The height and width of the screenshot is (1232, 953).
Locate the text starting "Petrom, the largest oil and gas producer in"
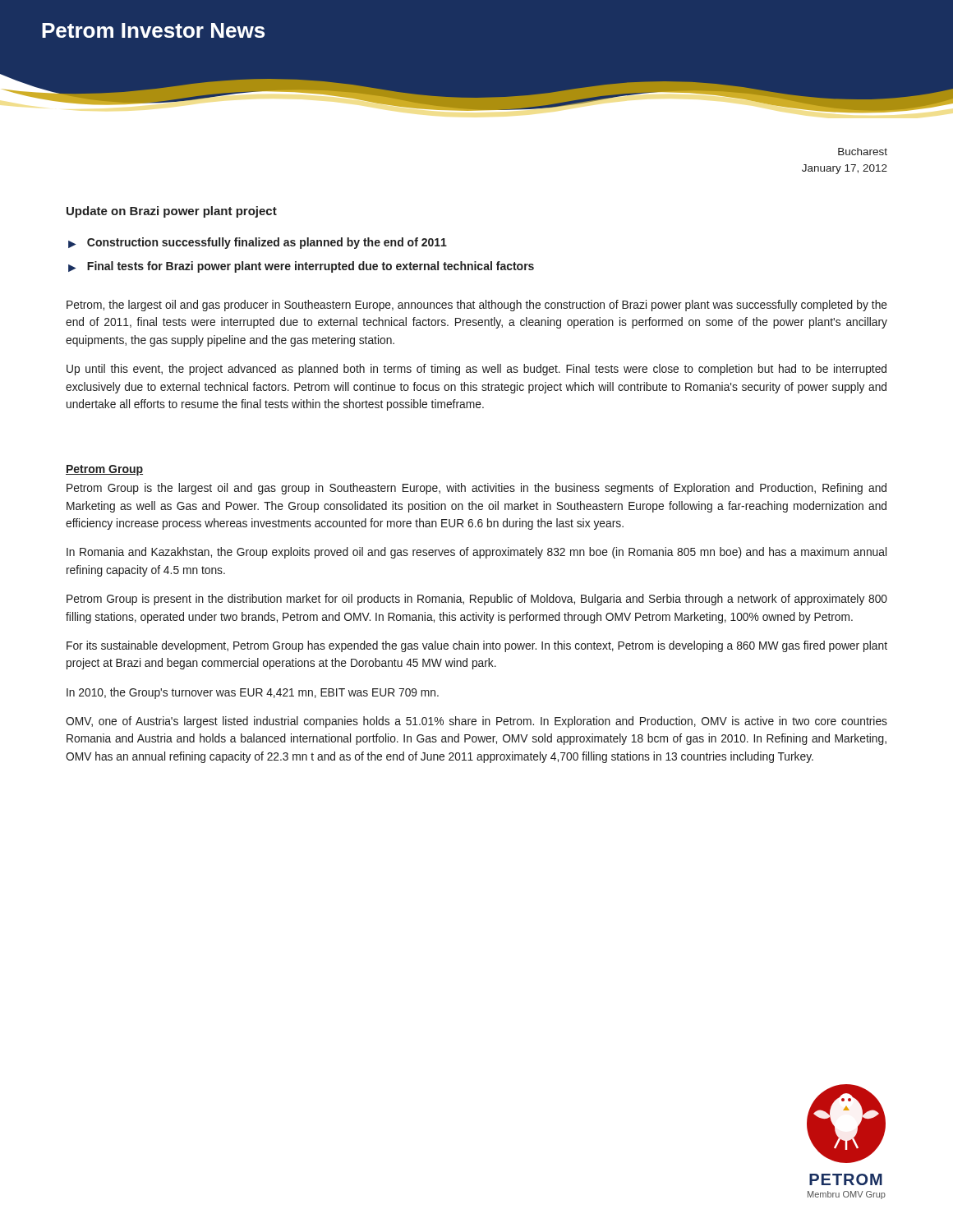coord(476,323)
